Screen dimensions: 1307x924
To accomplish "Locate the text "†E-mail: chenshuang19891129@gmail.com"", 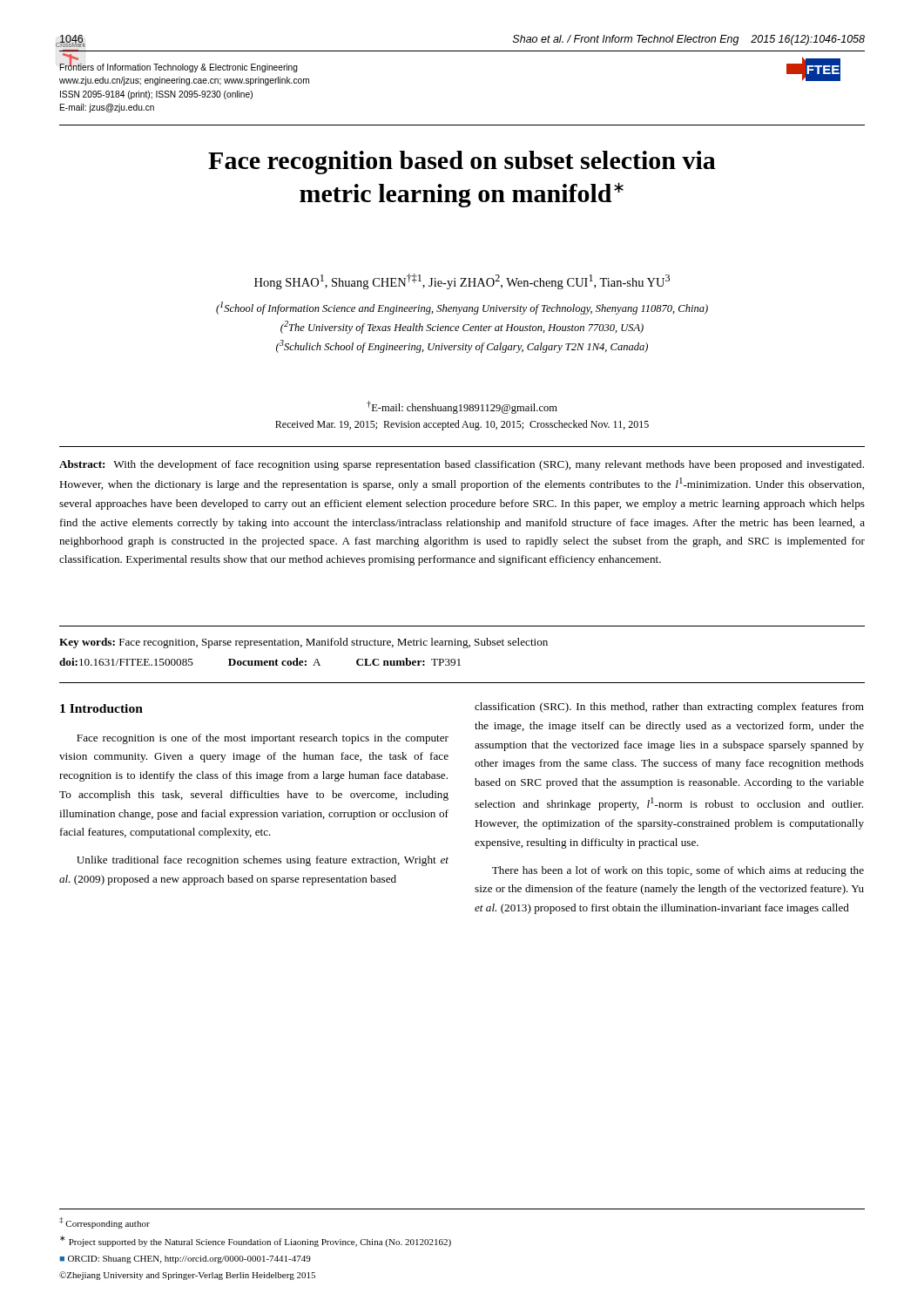I will [x=462, y=407].
